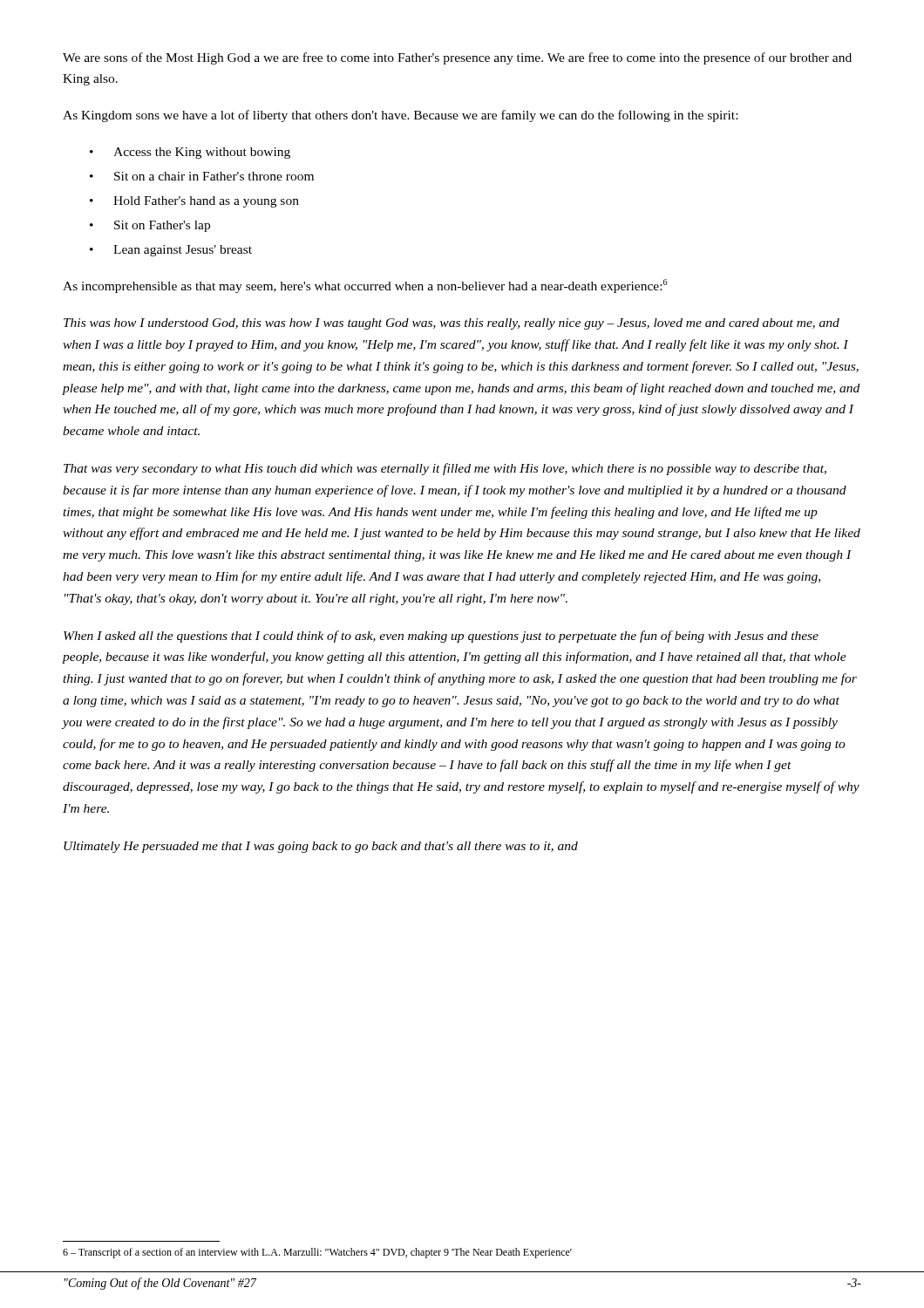Click on the text starting "This was how I understood God, this"

click(x=461, y=377)
